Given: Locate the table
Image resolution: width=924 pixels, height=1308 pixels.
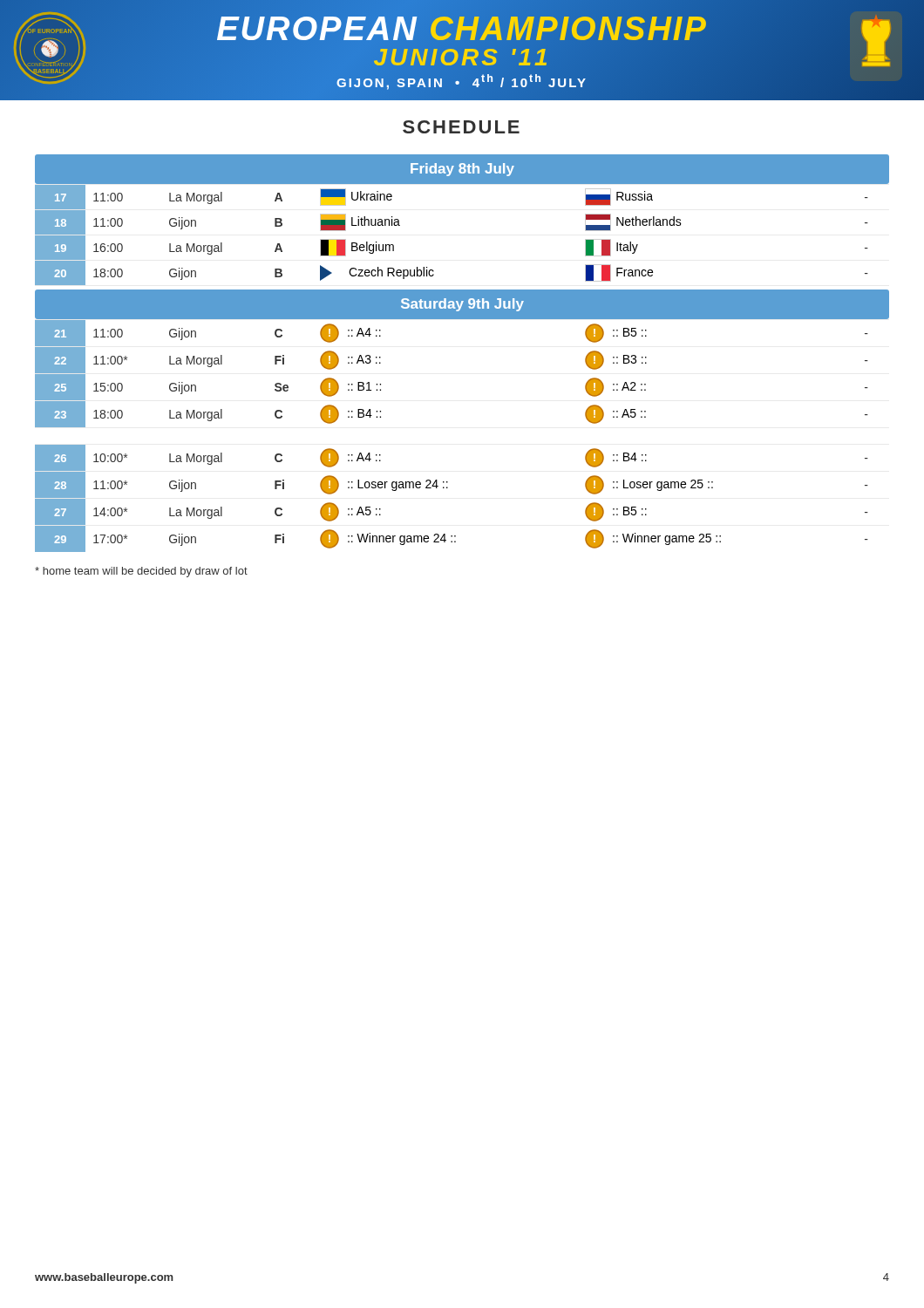Looking at the screenshot, I should [462, 353].
